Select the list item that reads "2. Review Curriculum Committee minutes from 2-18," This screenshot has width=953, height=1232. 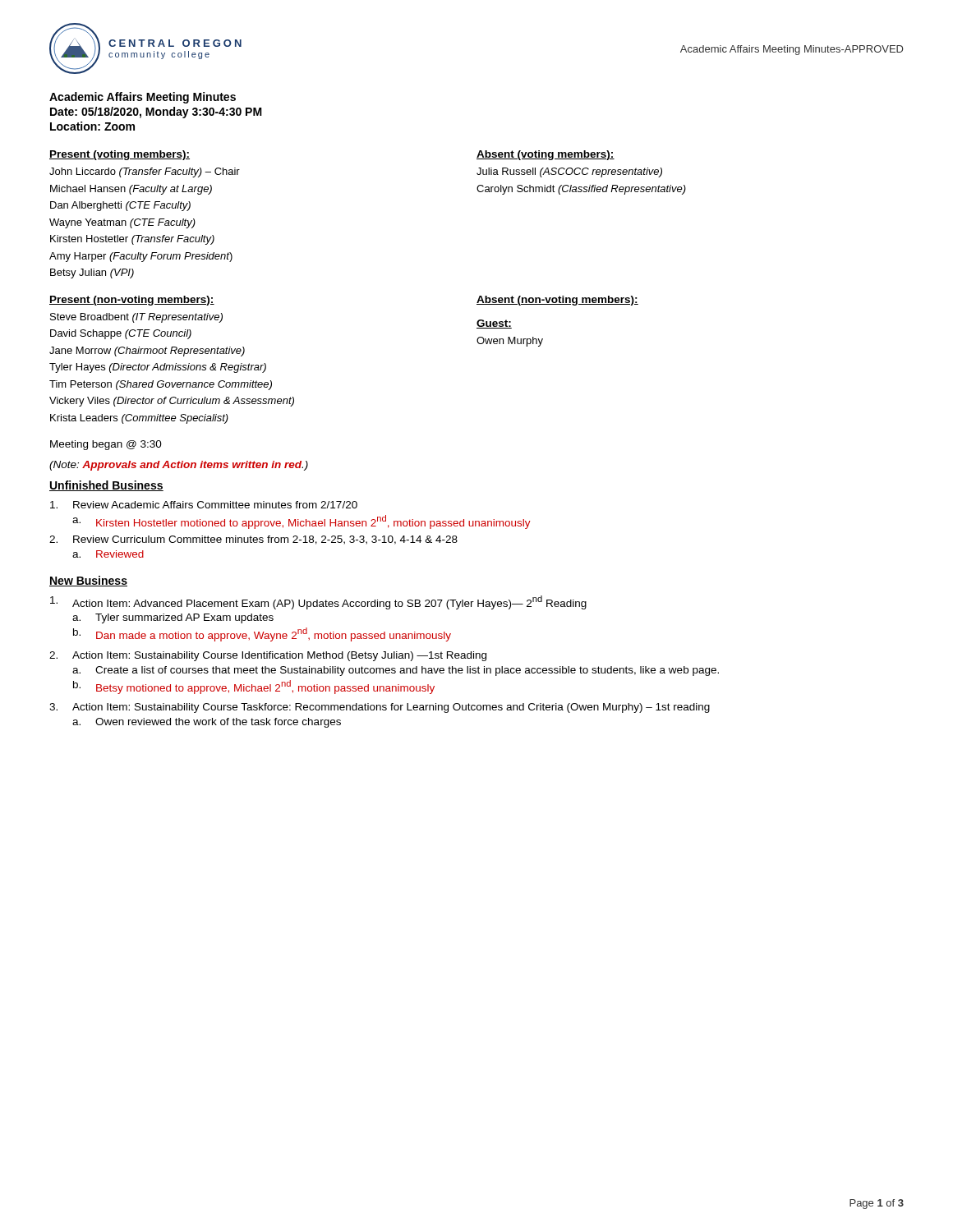253,540
